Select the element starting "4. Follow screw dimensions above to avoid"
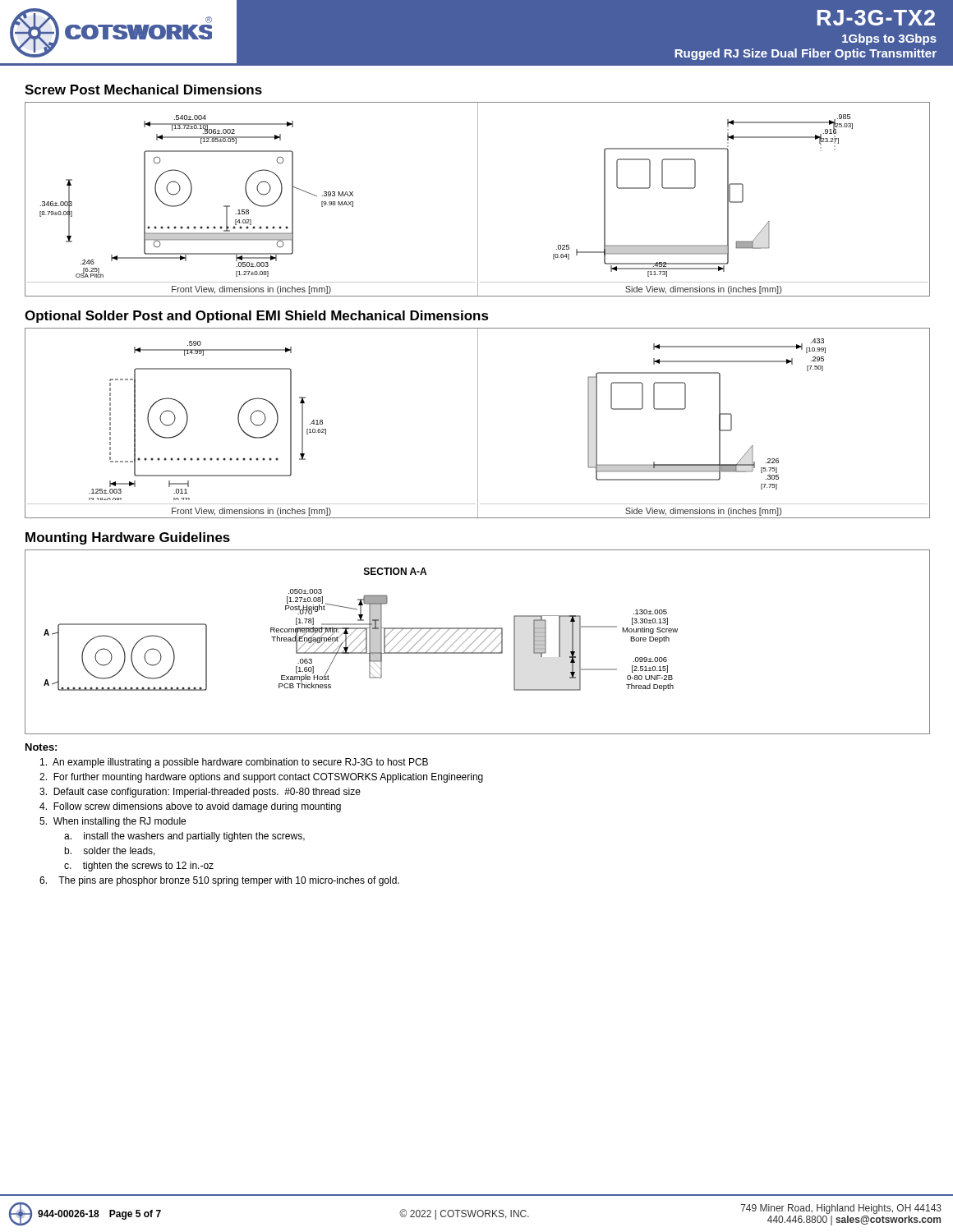 point(190,807)
